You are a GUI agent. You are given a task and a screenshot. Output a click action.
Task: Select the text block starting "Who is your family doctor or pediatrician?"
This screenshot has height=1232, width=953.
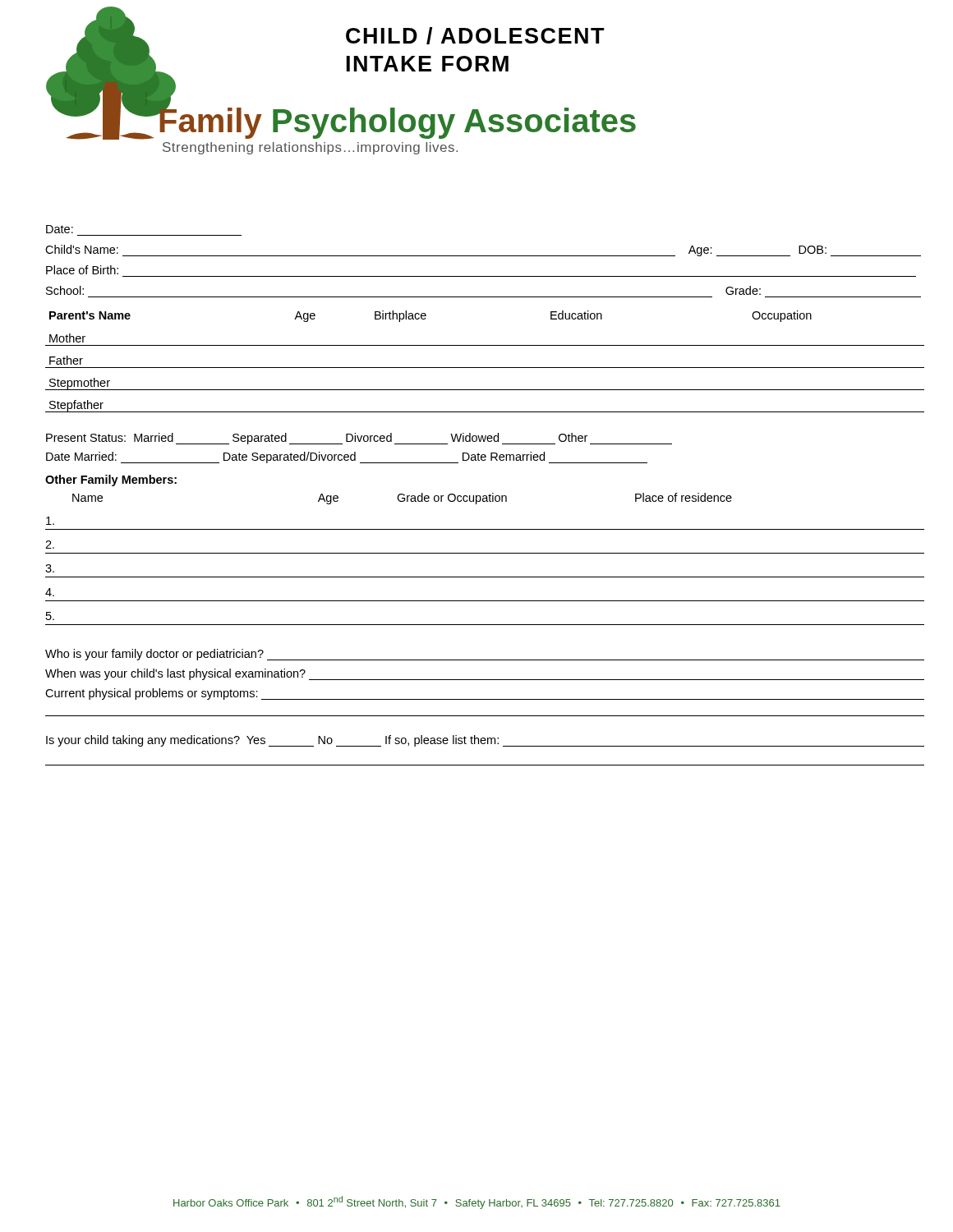(x=485, y=653)
